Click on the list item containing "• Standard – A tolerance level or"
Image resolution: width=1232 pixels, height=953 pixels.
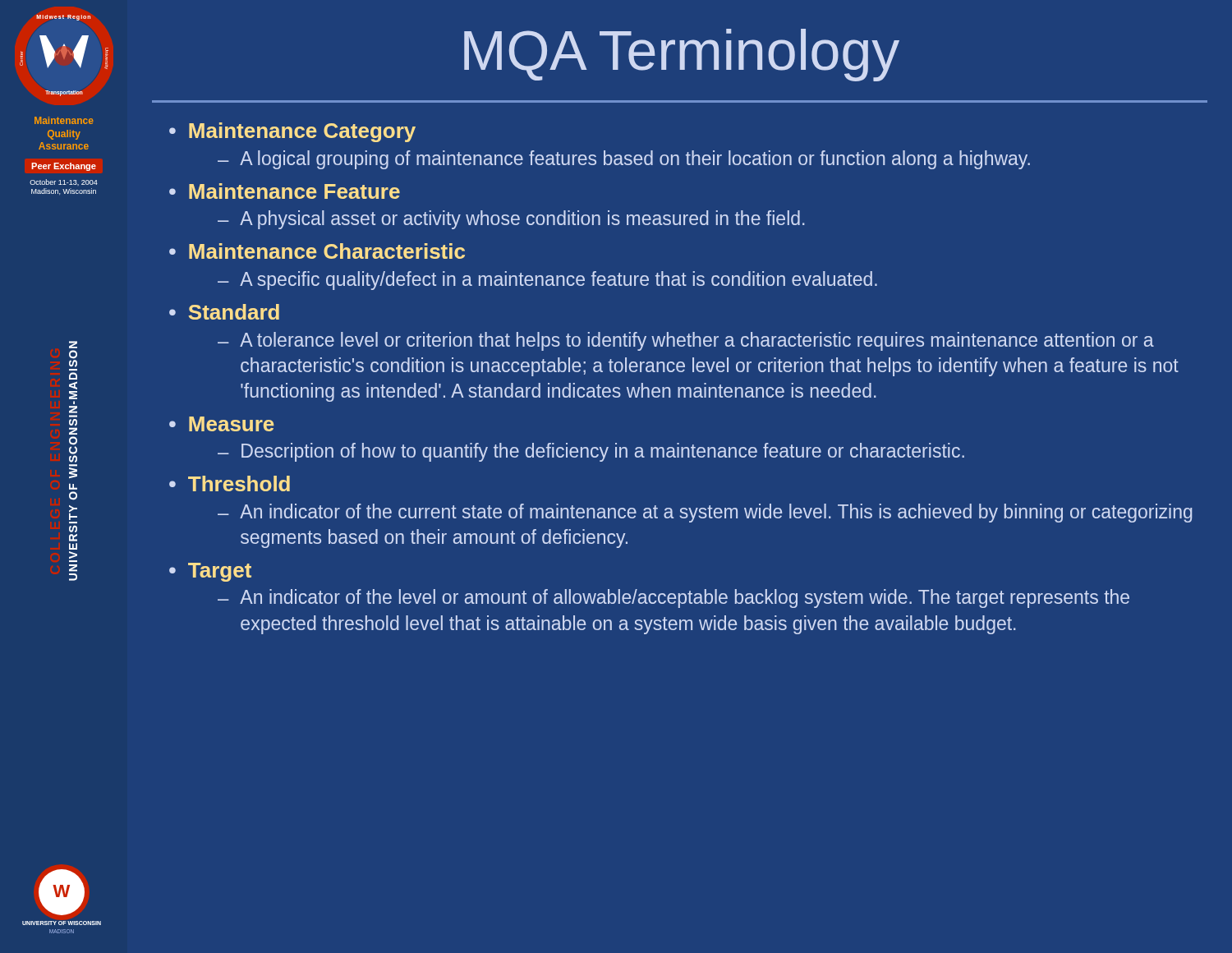(x=684, y=352)
